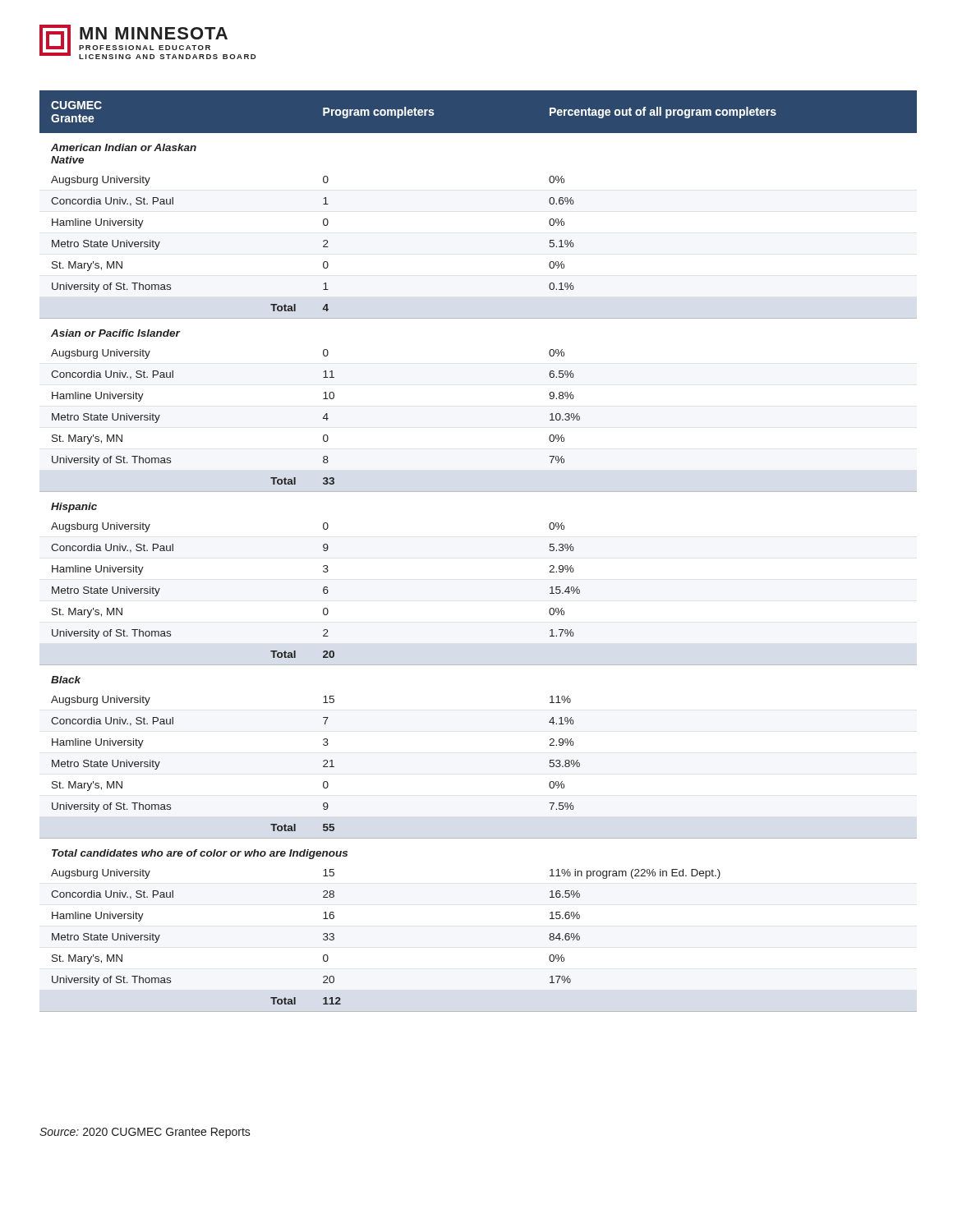Point to "Source: 2020 CUGMEC Grantee Reports"
This screenshot has width=953, height=1232.
tap(145, 1132)
